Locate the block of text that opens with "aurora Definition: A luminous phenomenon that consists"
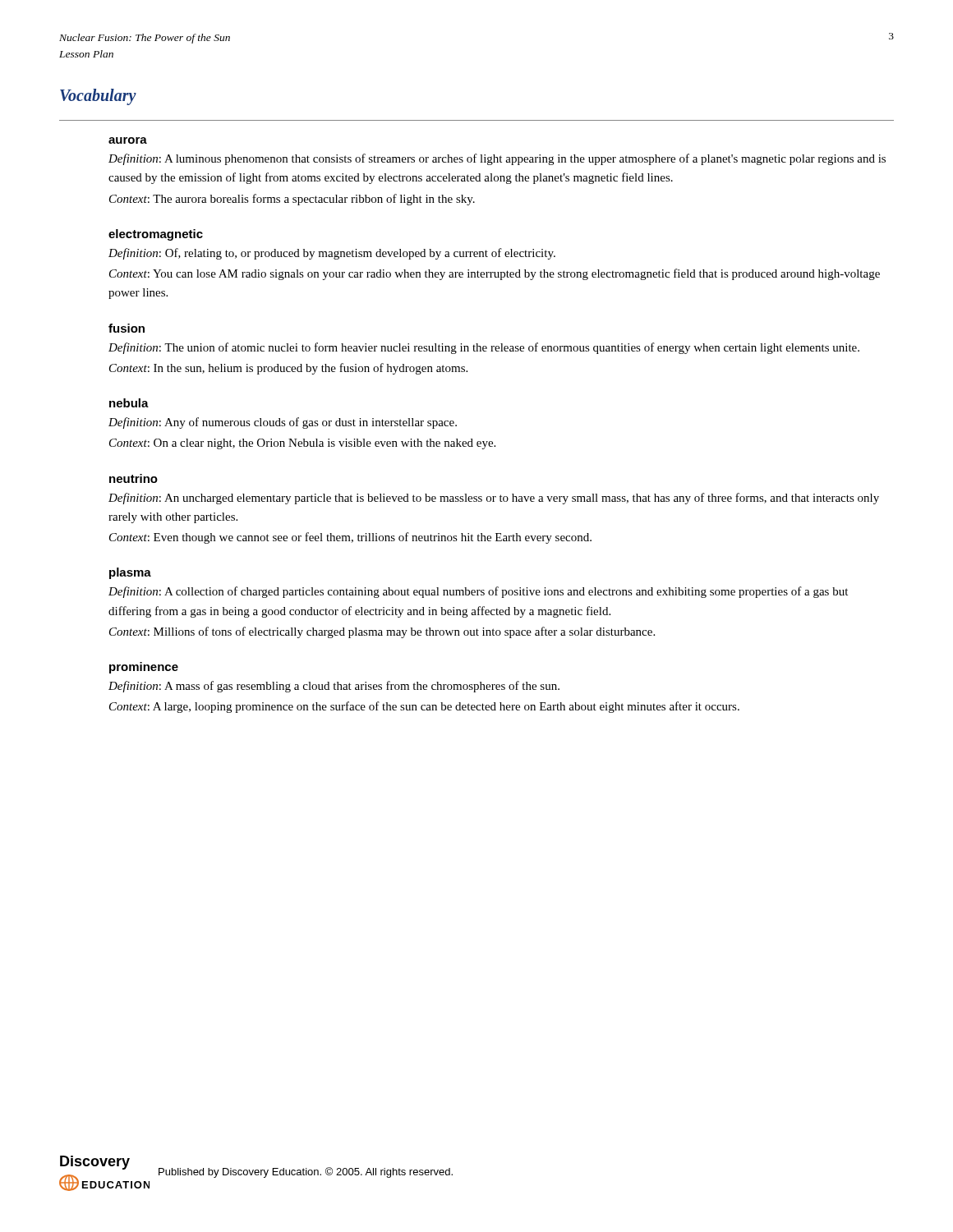 coord(501,170)
